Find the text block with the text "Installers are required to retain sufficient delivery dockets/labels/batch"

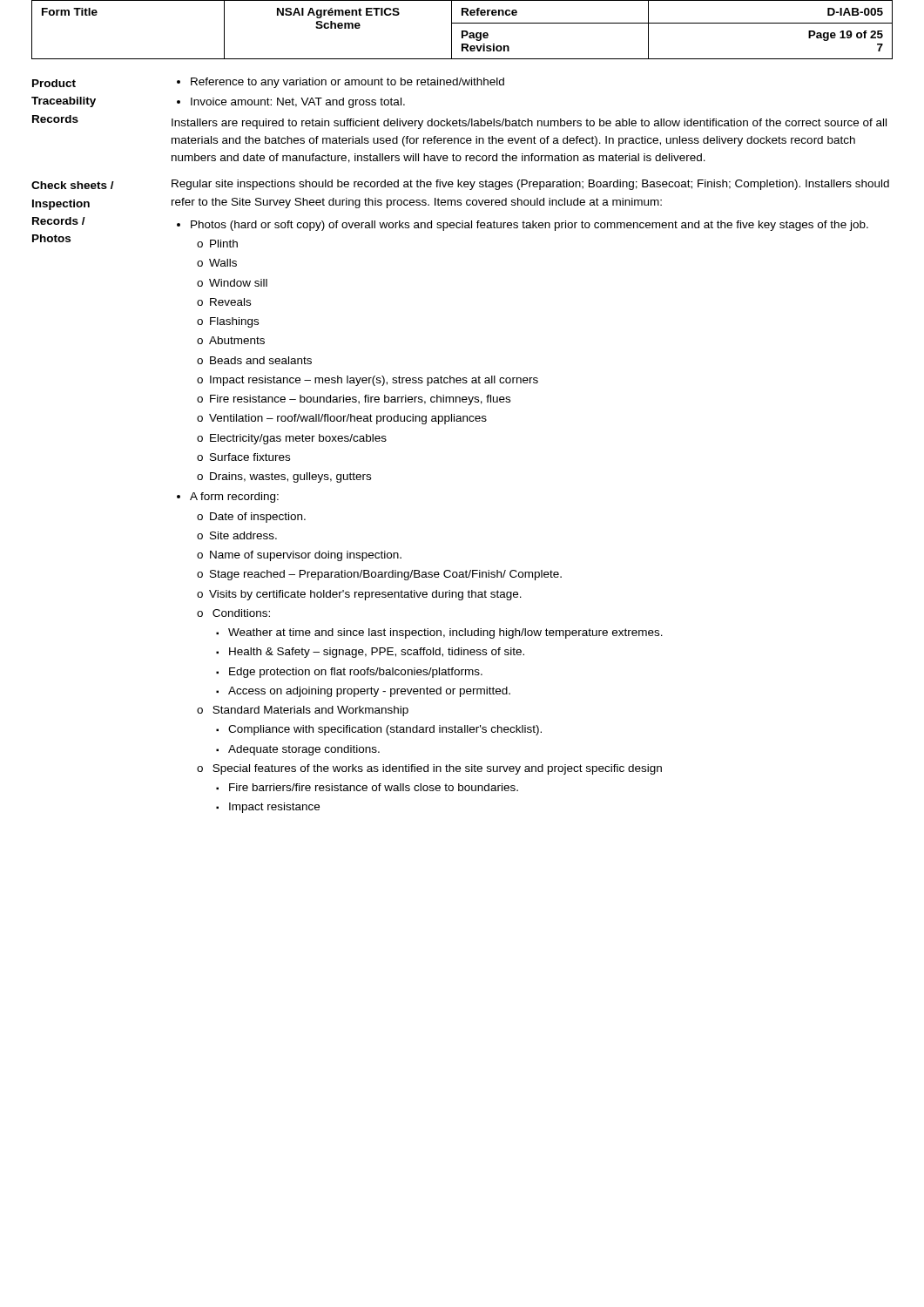(x=529, y=140)
